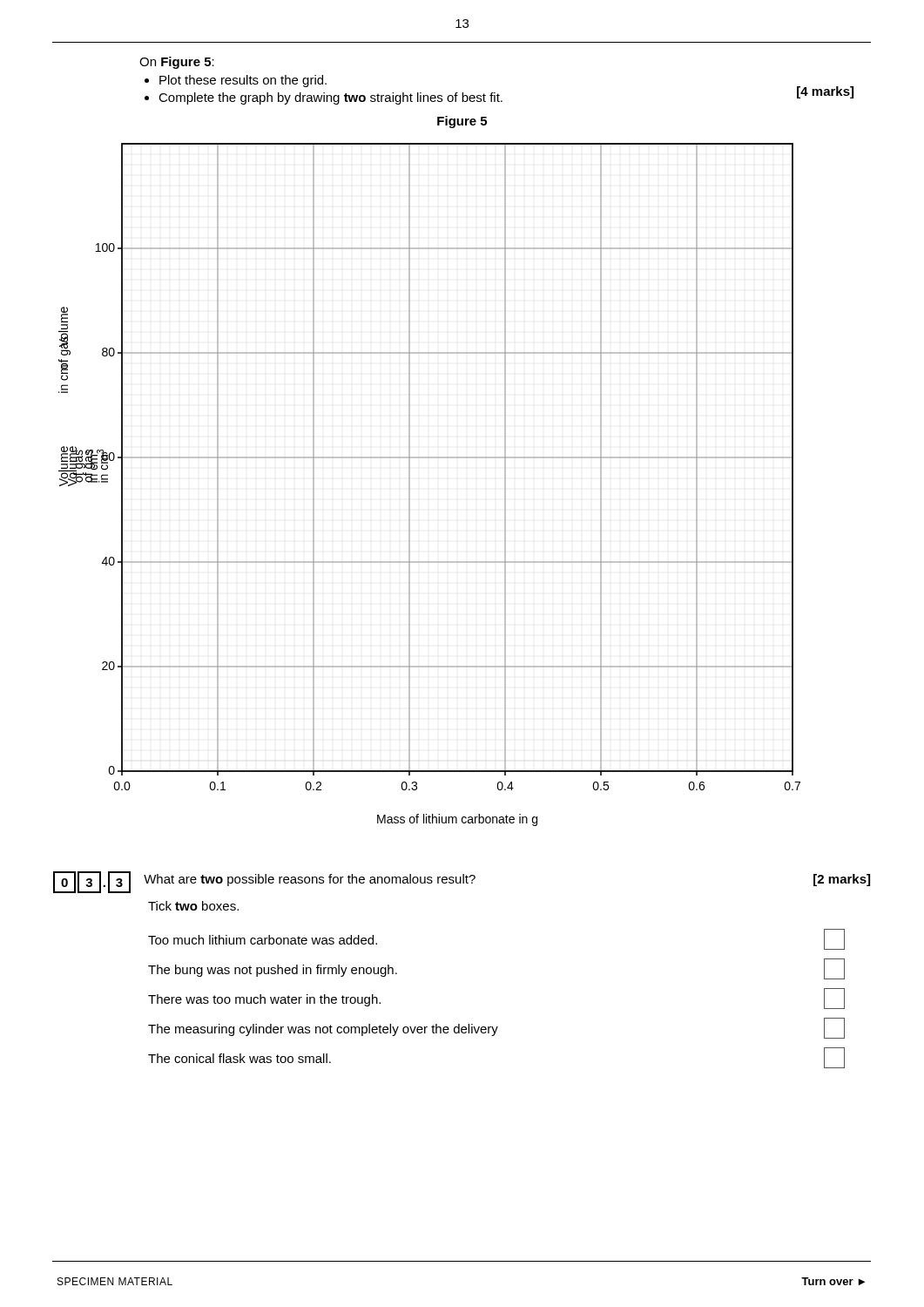Navigate to the text starting "Plot these results"
This screenshot has width=924, height=1307.
point(243,80)
